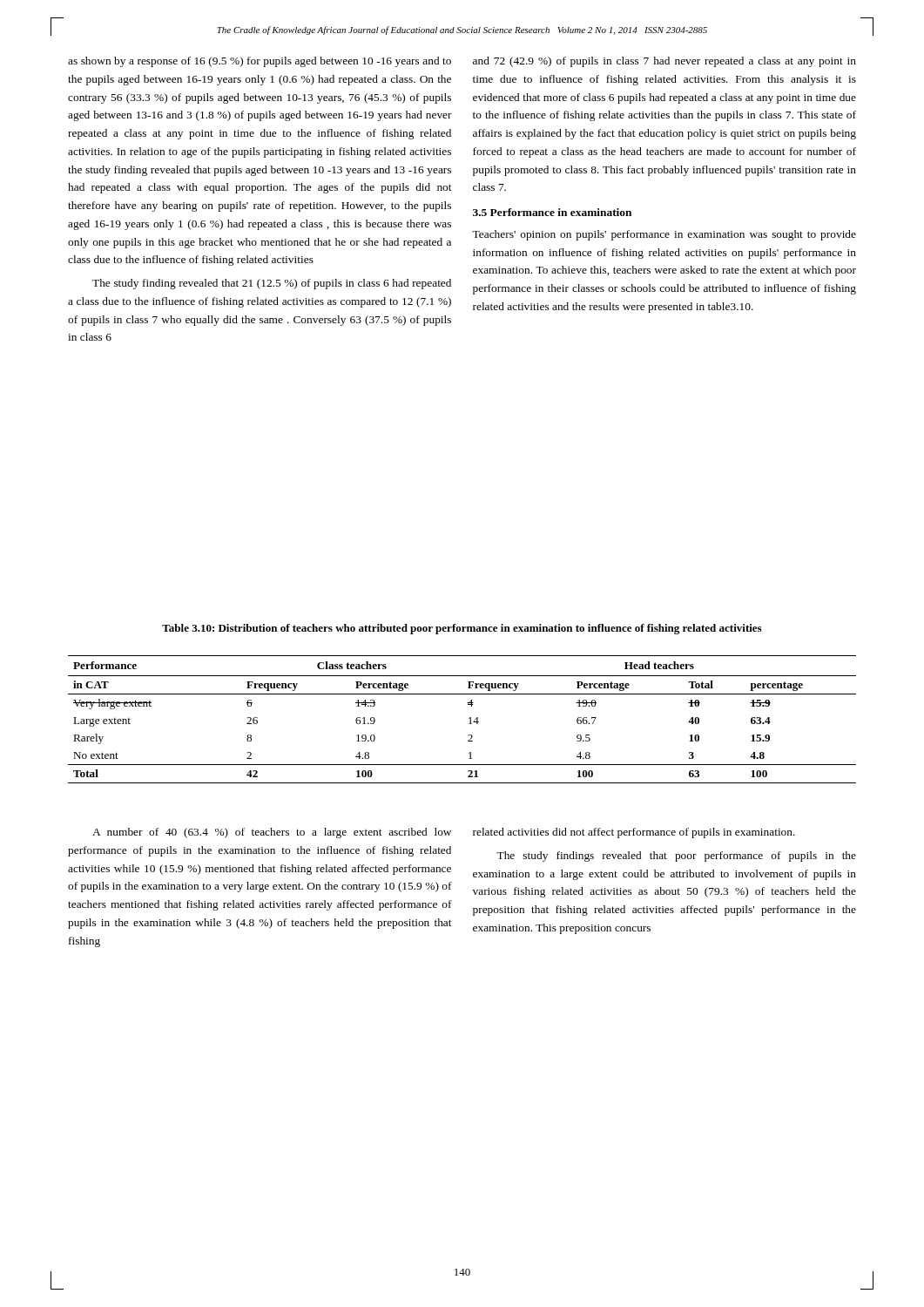Click the caption that begins "Table 3.10: Distribution of teachers who attributed poor"
Screen dimensions: 1307x924
tap(462, 628)
